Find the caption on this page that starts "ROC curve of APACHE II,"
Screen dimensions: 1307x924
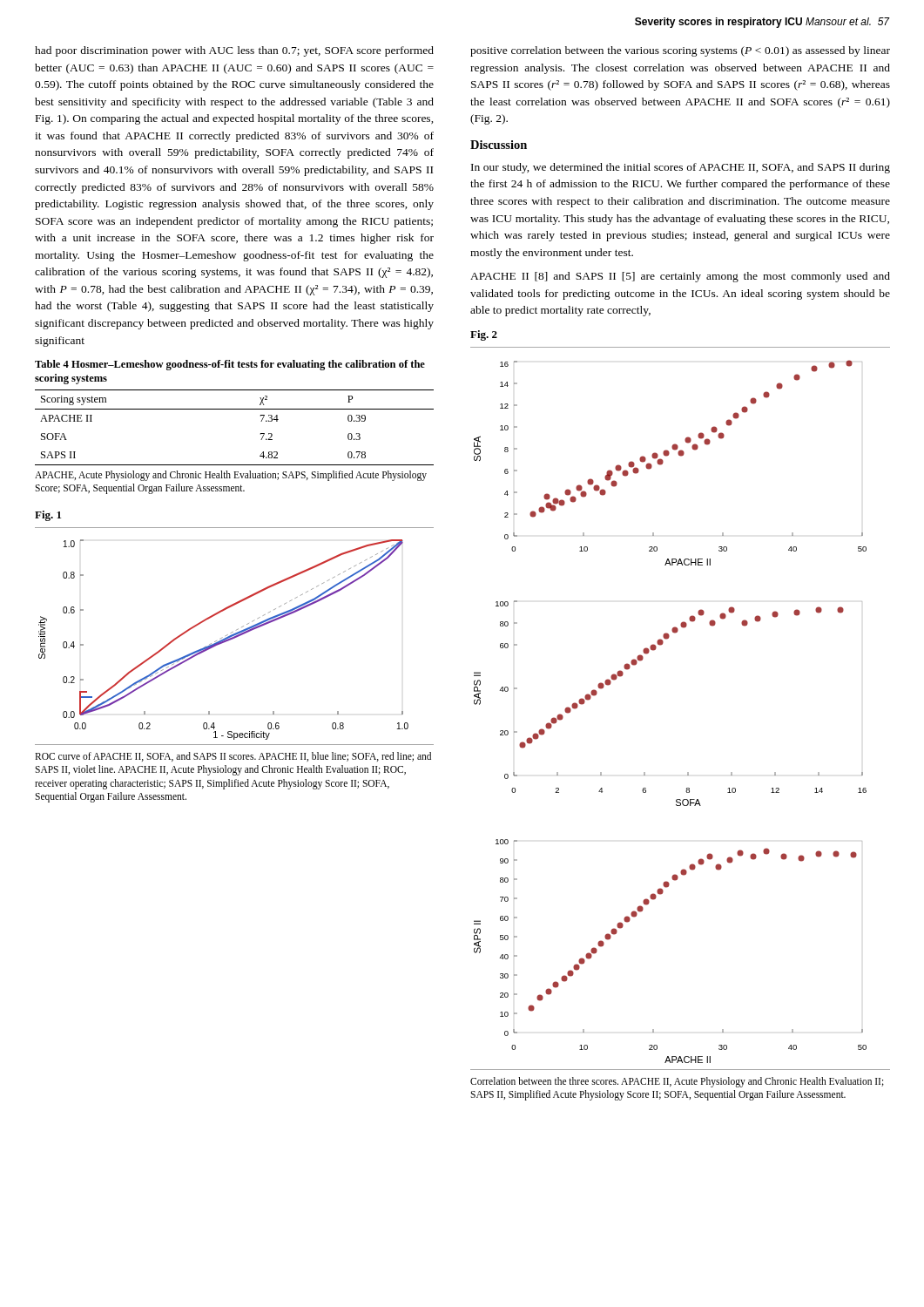233,776
